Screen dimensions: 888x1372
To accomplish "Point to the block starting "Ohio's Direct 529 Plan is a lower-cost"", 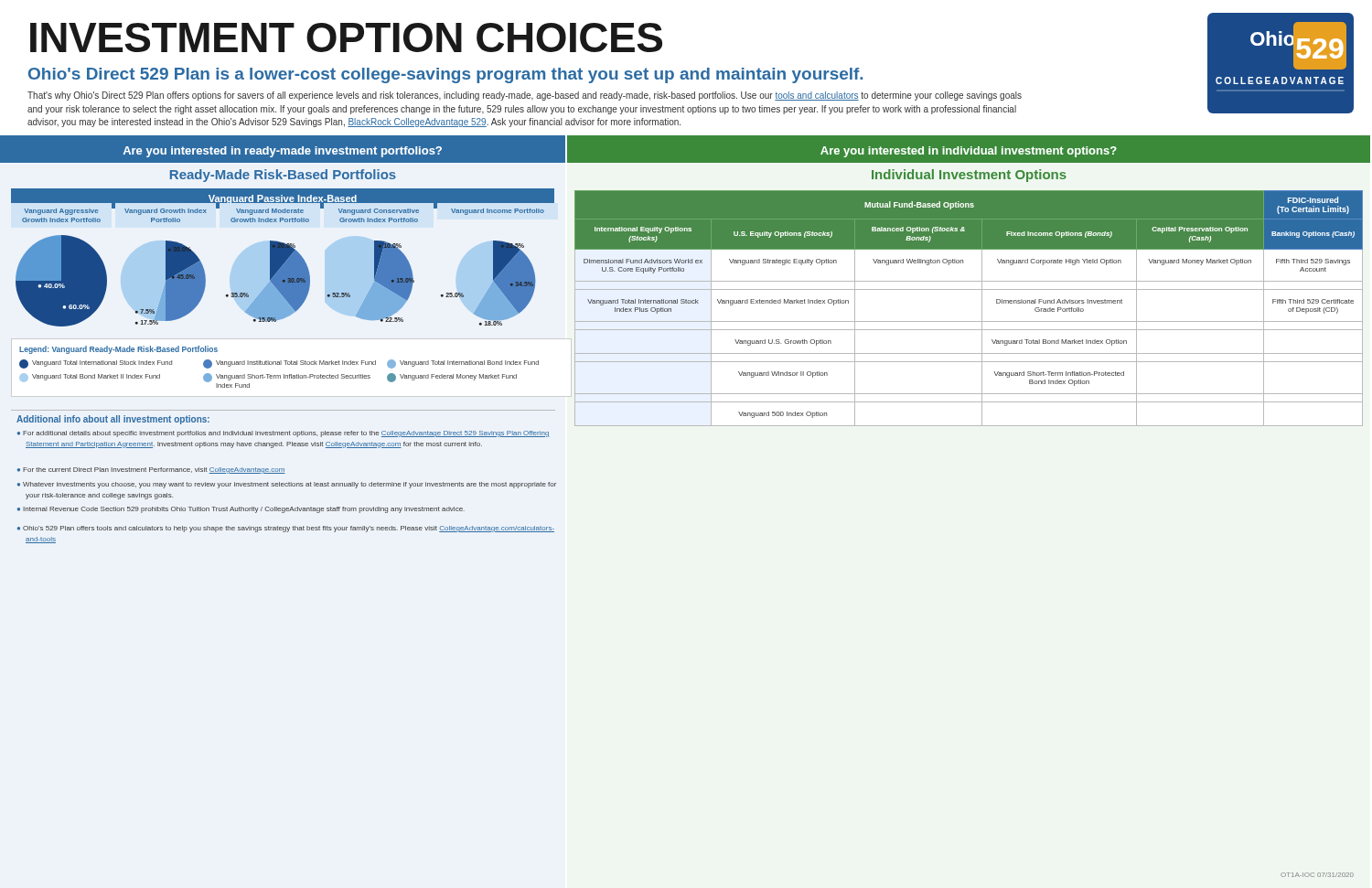I will click(x=530, y=74).
